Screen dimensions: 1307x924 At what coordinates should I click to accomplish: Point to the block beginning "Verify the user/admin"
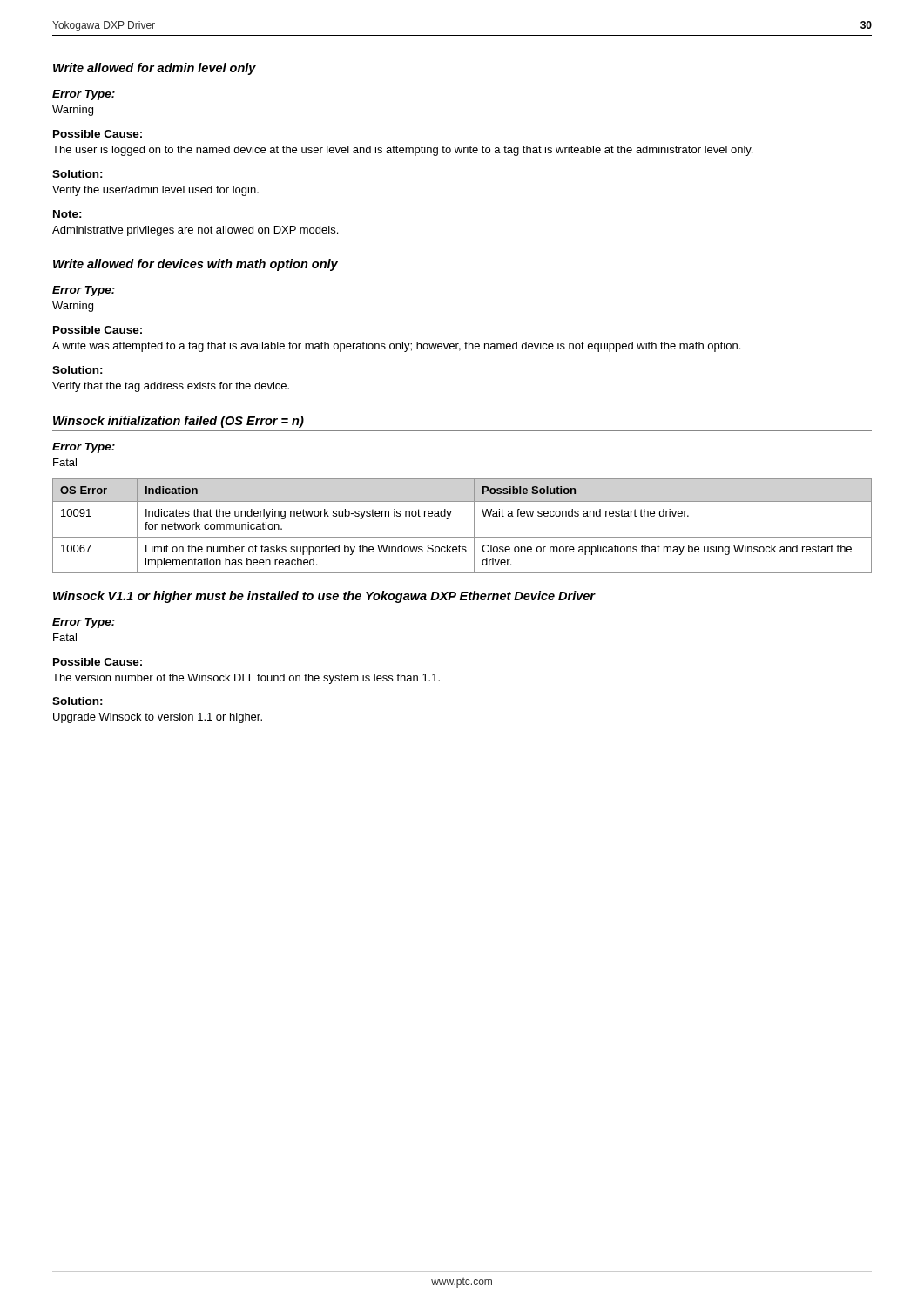(x=156, y=189)
